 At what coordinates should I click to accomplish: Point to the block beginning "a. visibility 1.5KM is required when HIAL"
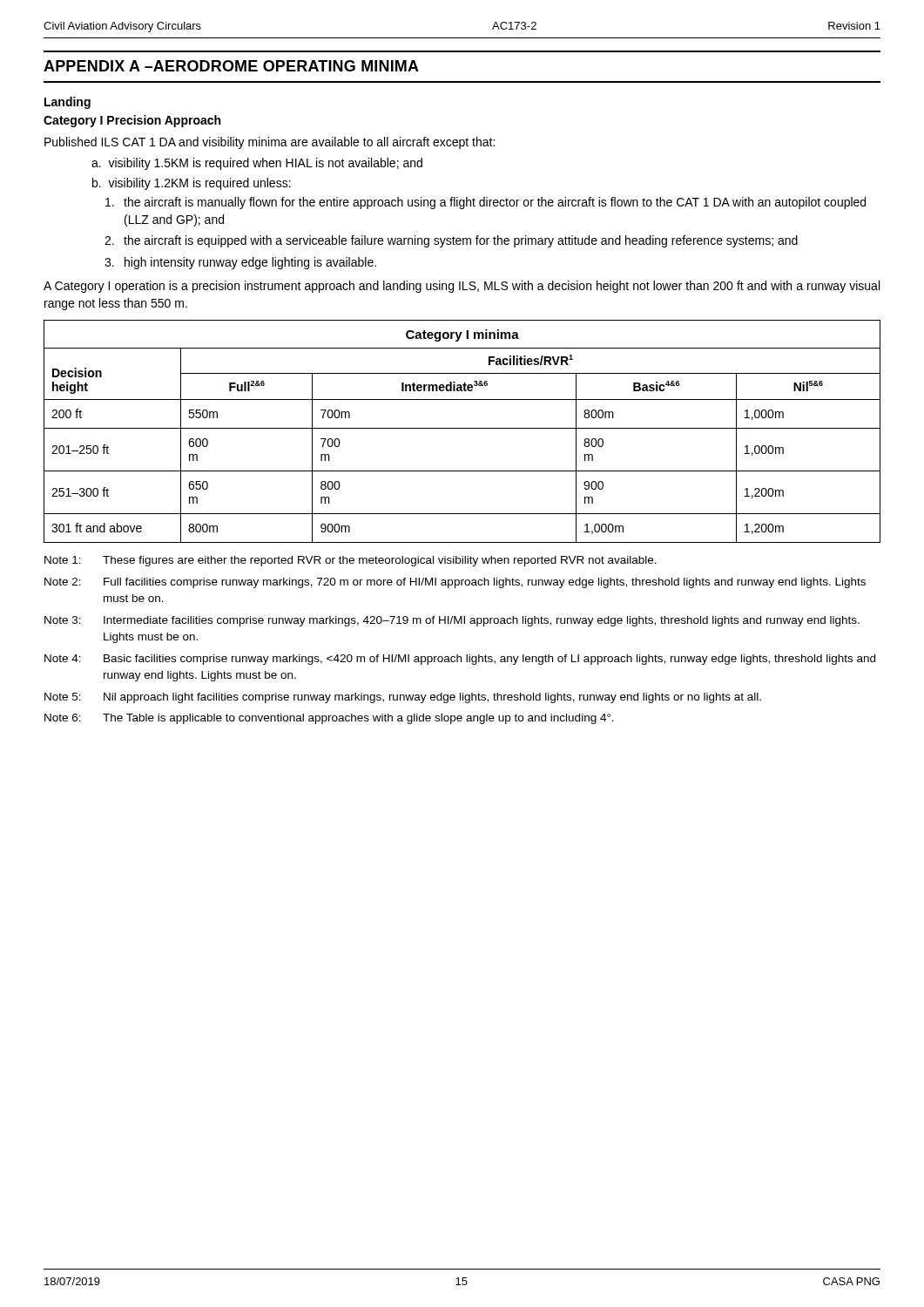[x=257, y=163]
